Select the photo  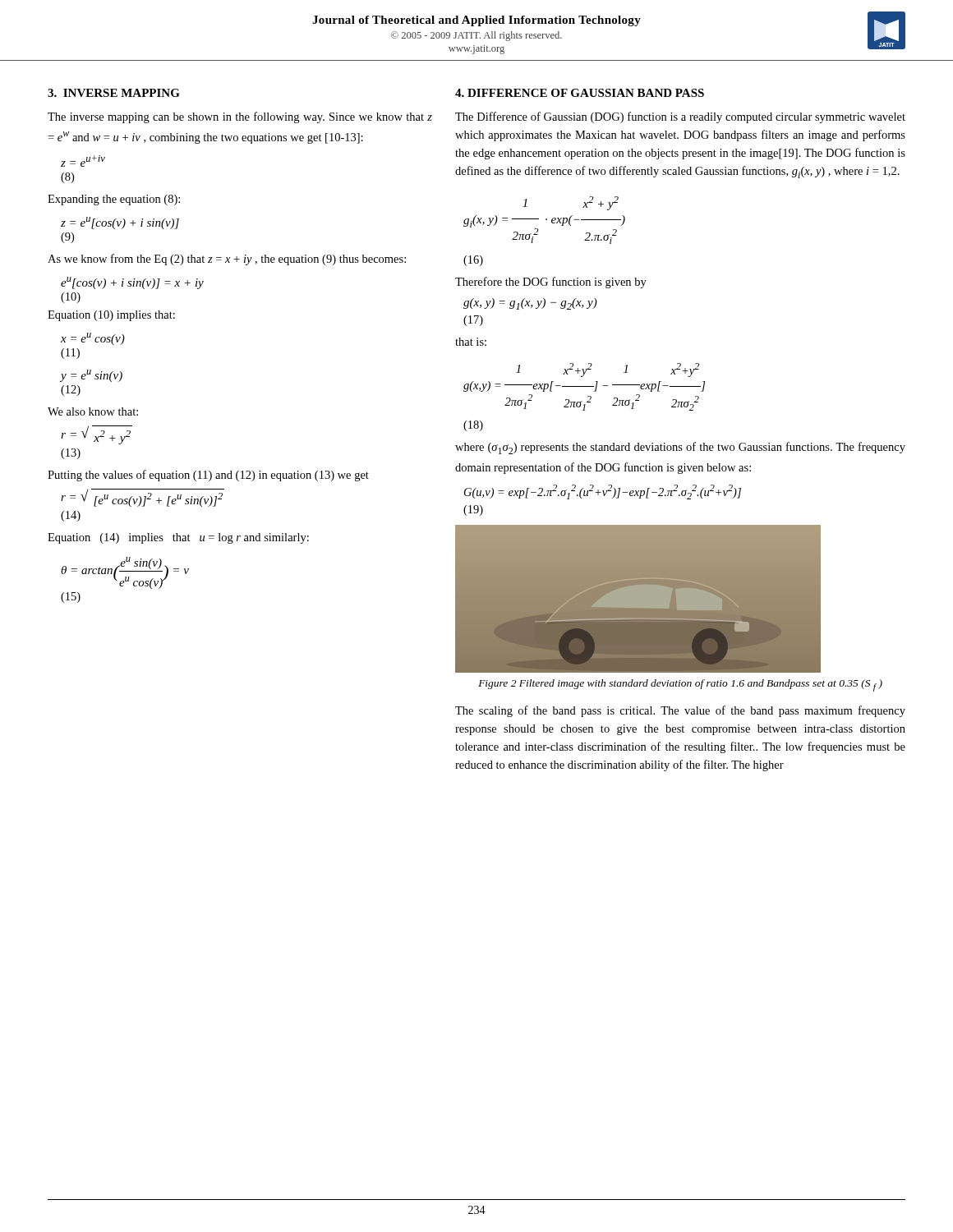tap(680, 599)
